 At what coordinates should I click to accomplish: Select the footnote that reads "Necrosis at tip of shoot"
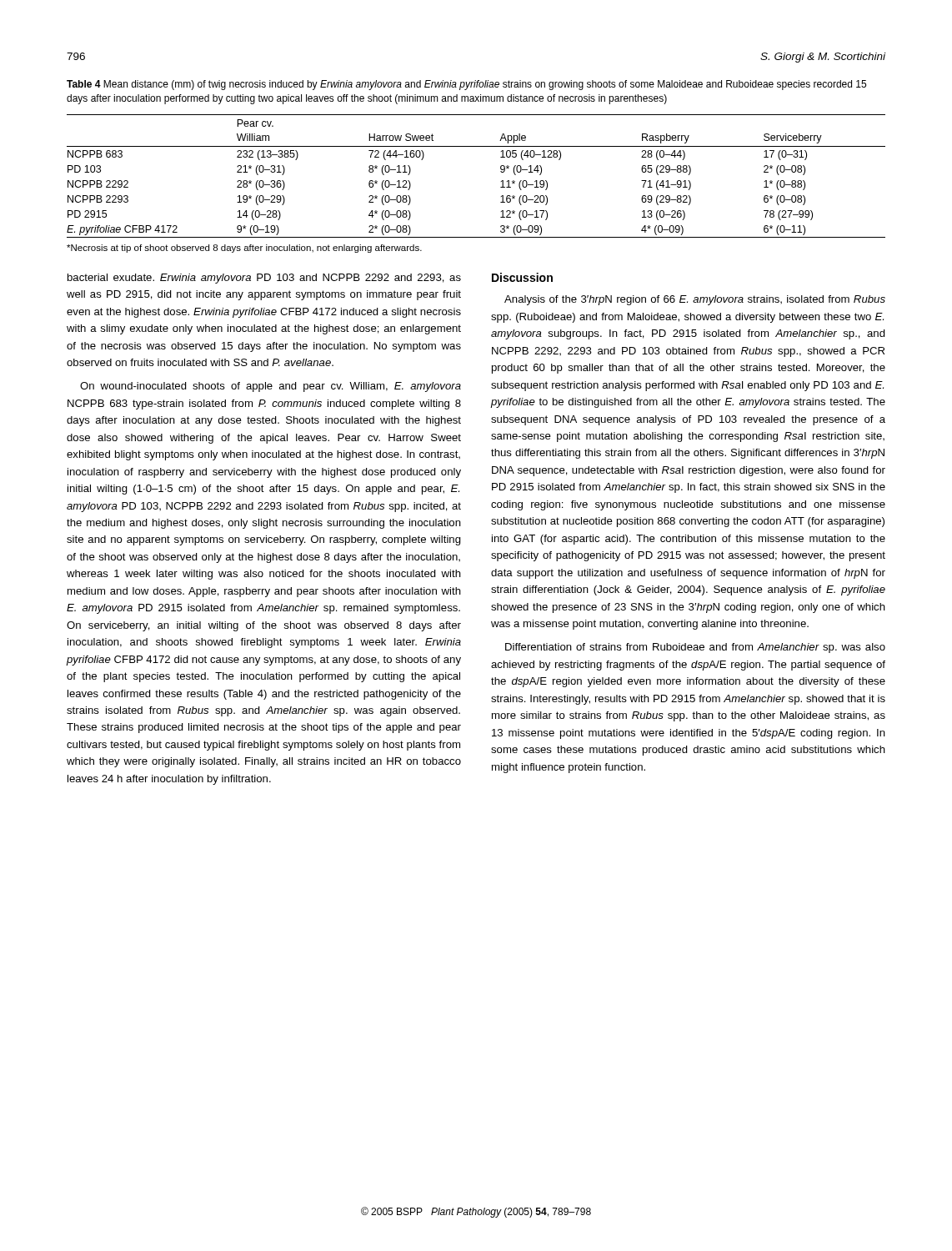244,247
